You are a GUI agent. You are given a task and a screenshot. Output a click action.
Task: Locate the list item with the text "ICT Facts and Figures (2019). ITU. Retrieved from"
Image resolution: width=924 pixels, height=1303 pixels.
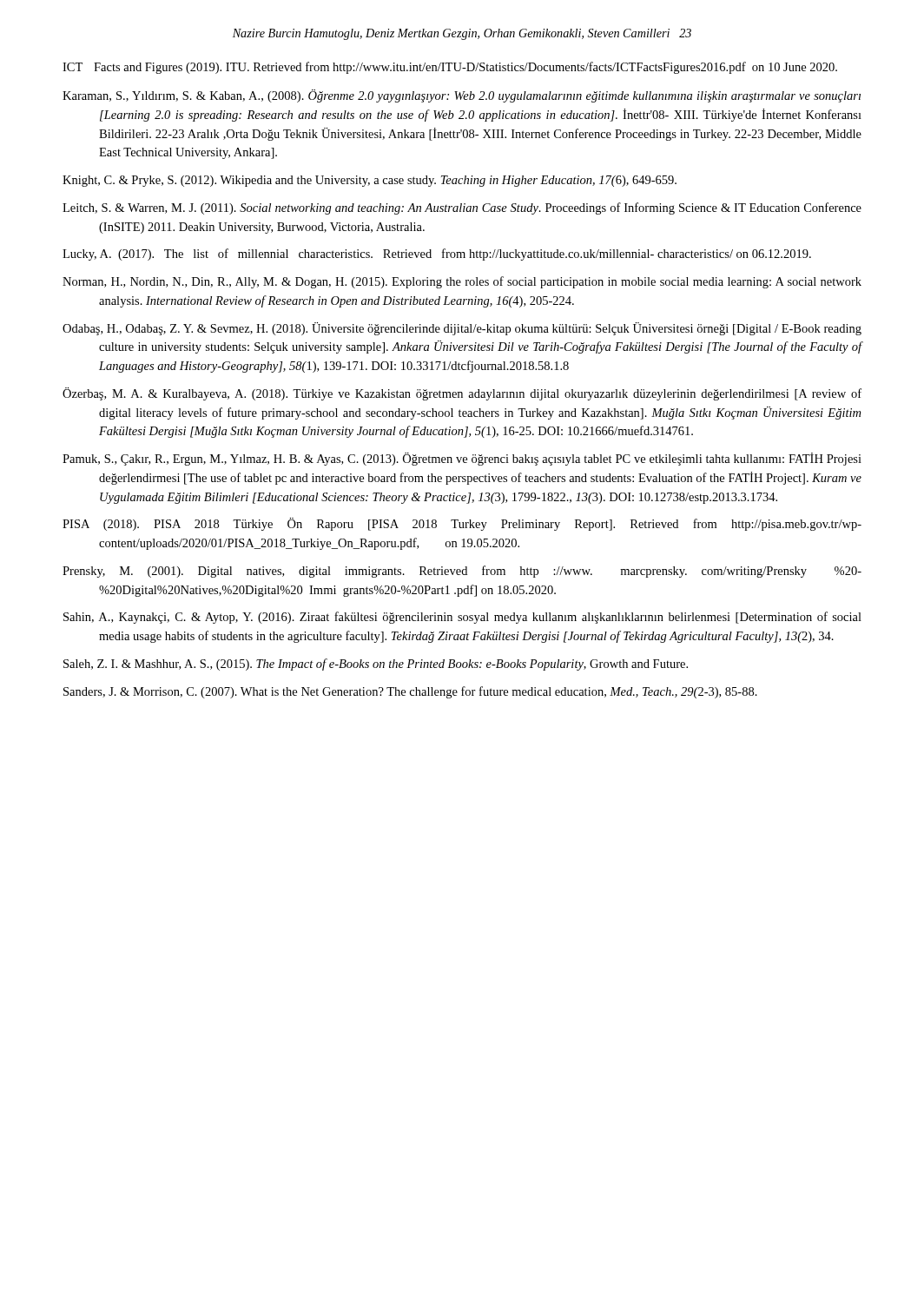point(462,68)
